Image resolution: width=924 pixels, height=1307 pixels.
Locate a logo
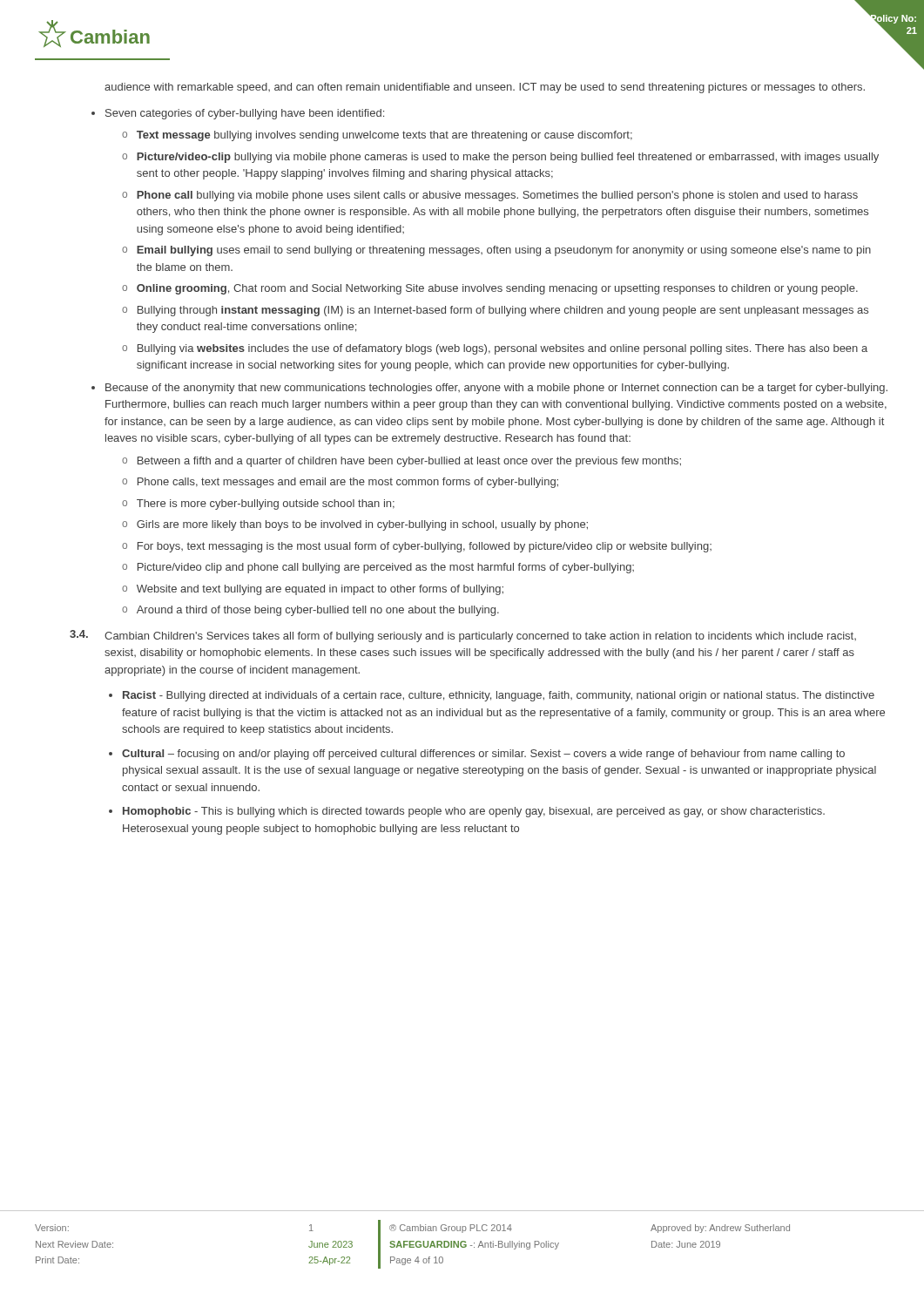tap(105, 41)
